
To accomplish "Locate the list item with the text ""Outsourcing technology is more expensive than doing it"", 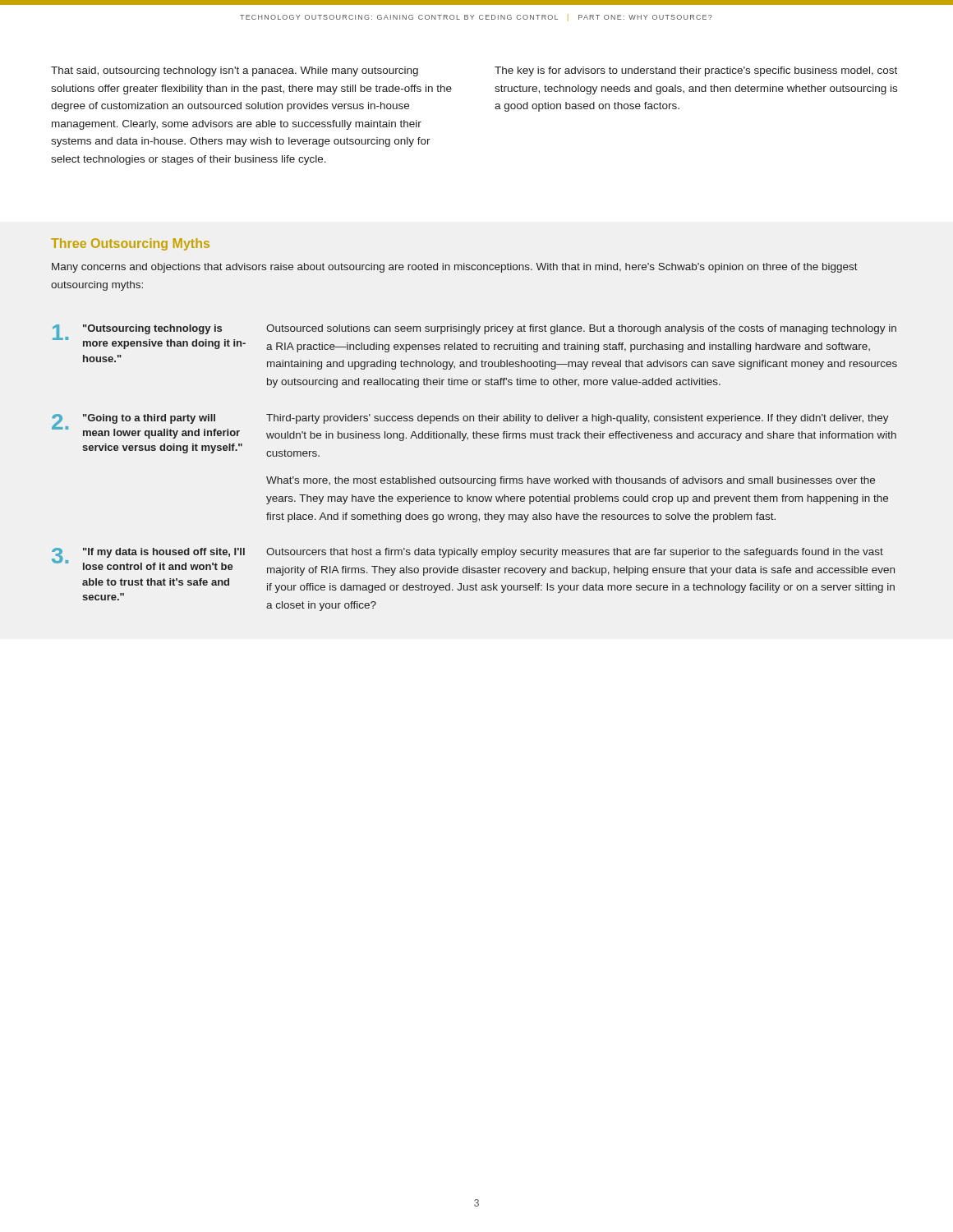I will point(476,355).
